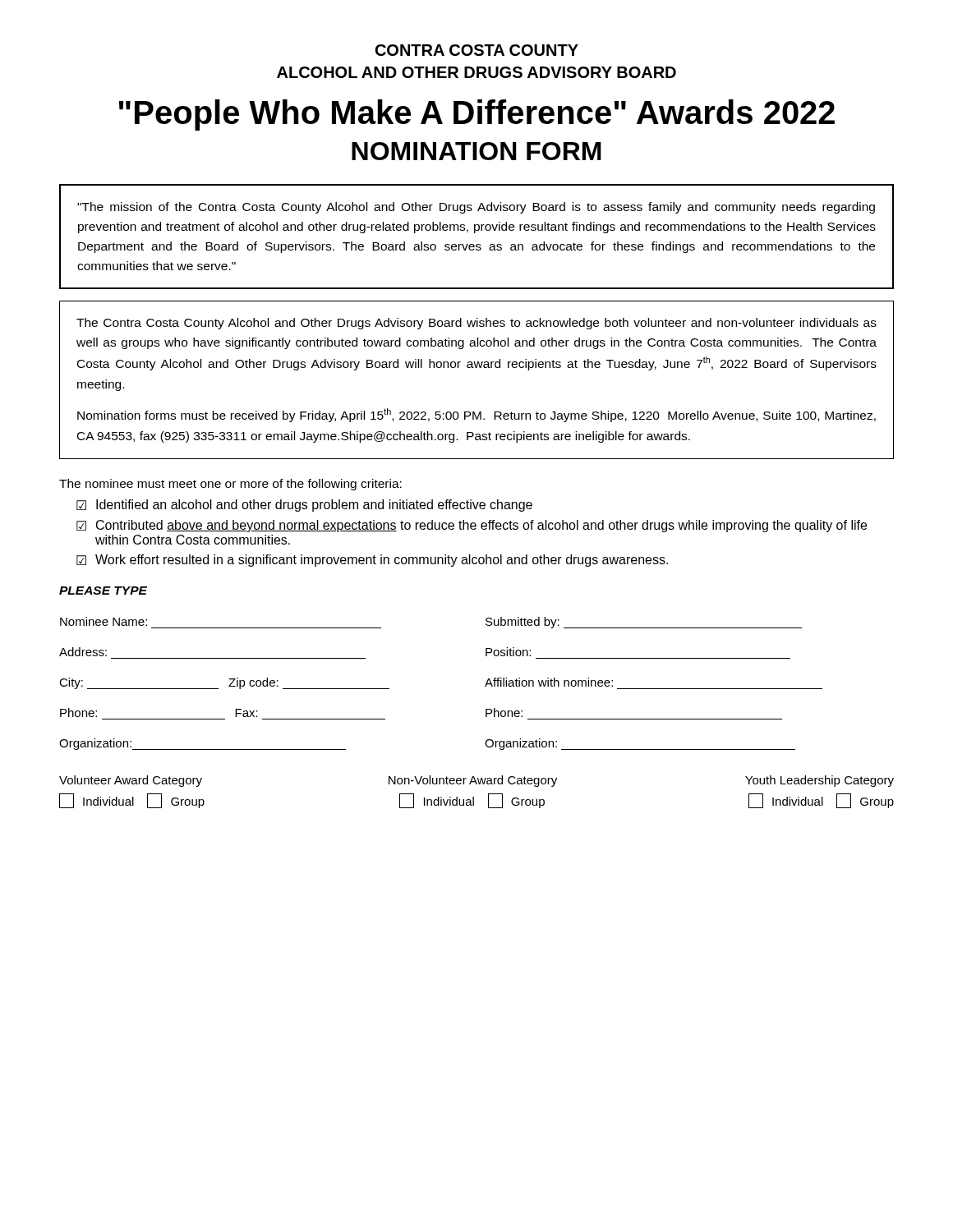
Task: Locate the block of text that opens with "Volunteer Award Category Individual"
Action: click(x=476, y=791)
